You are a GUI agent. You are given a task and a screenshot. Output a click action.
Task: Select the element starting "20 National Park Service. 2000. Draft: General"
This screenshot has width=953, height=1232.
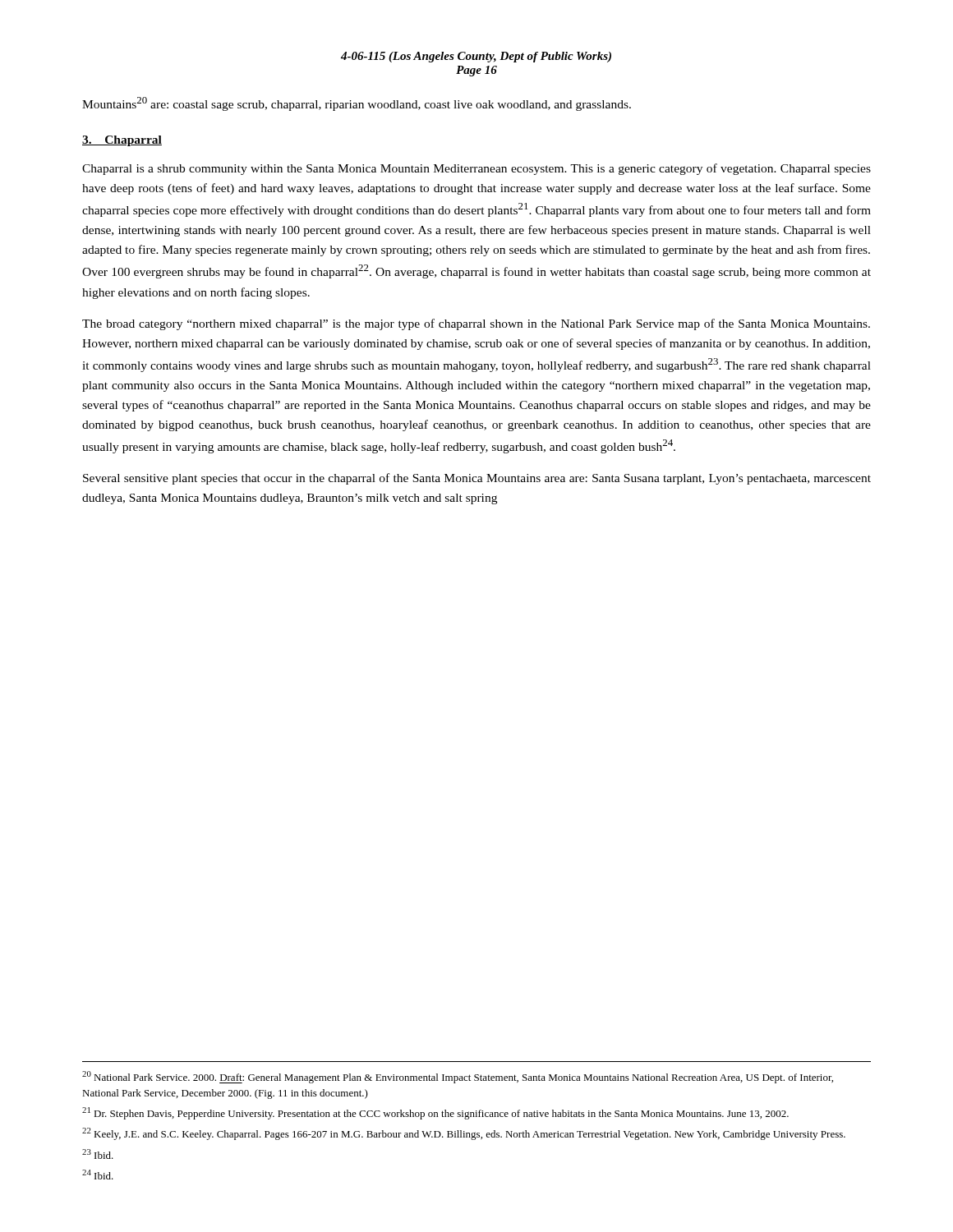tap(458, 1084)
